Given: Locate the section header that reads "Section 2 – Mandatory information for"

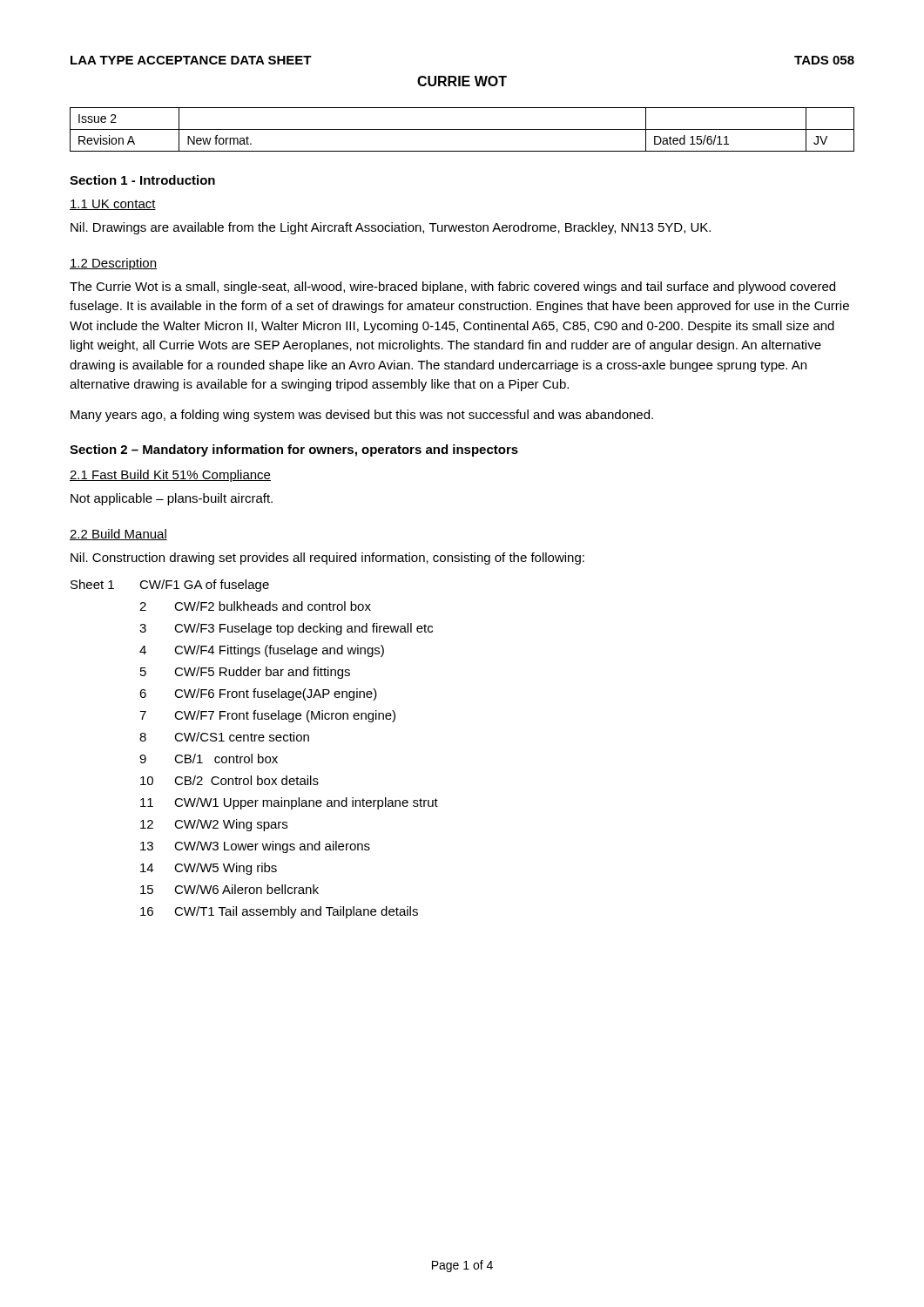Looking at the screenshot, I should tap(294, 449).
